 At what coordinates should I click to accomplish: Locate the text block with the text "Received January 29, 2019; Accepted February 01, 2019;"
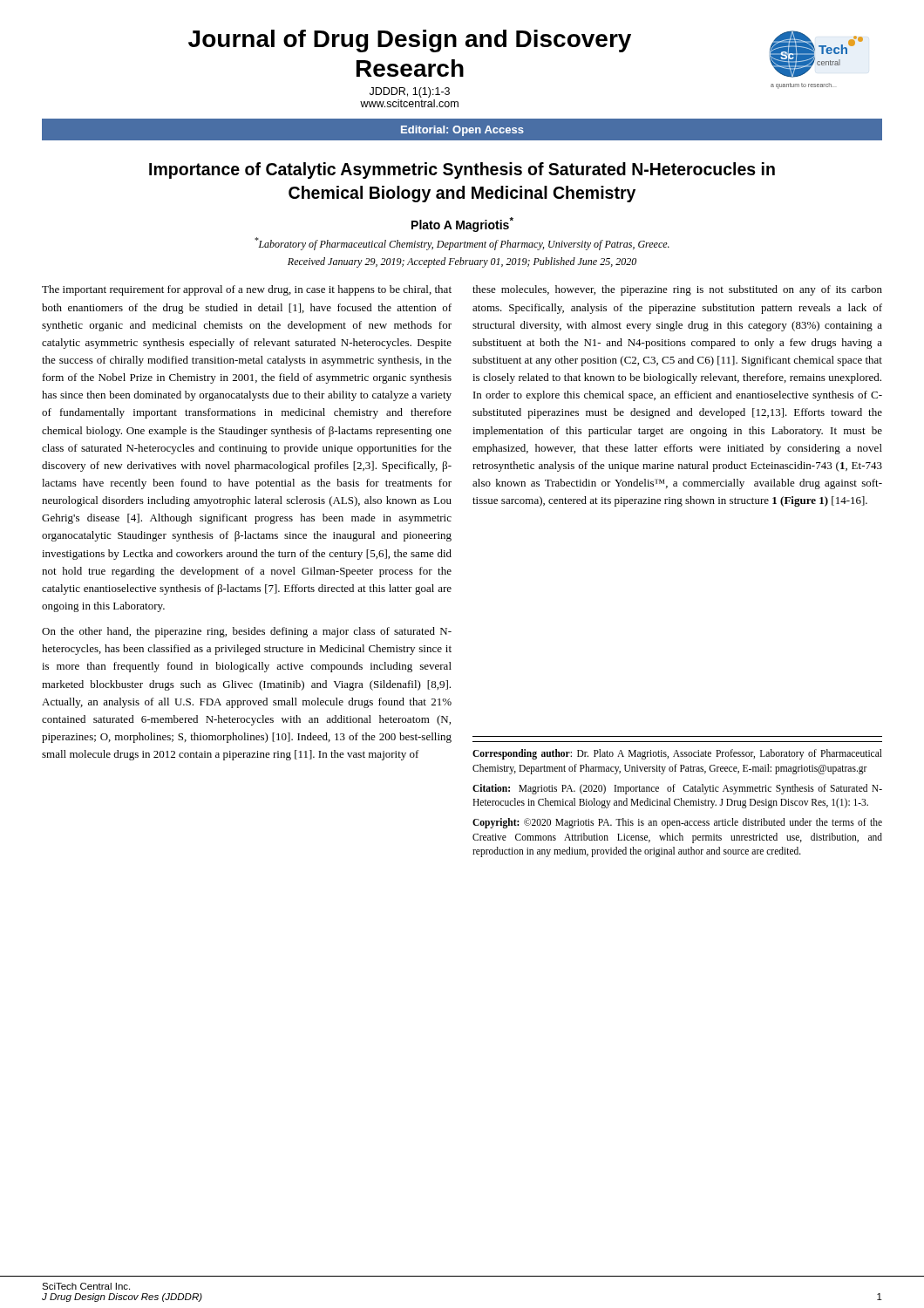point(462,262)
